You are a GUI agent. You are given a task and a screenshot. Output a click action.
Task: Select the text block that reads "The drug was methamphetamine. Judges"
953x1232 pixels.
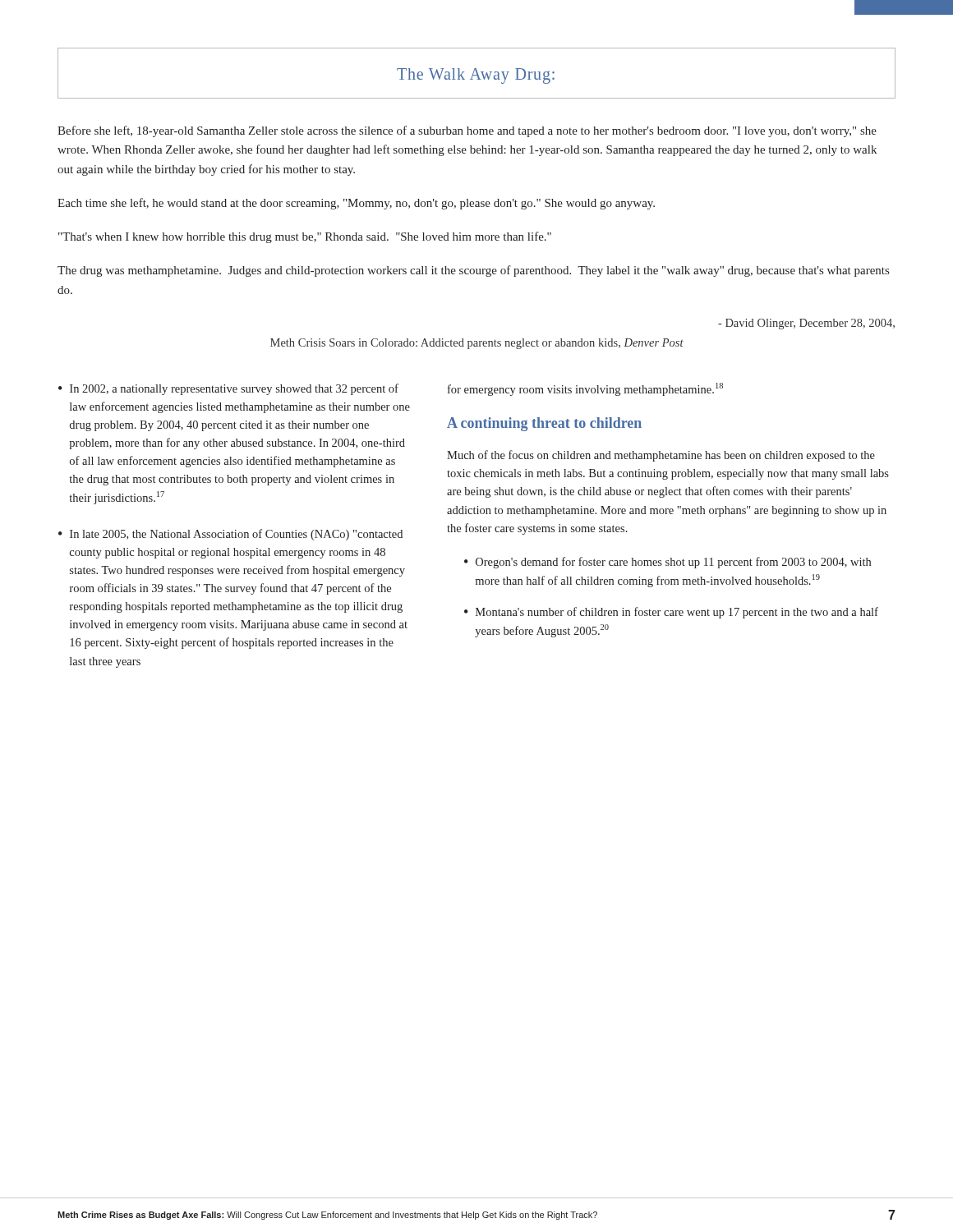click(474, 280)
